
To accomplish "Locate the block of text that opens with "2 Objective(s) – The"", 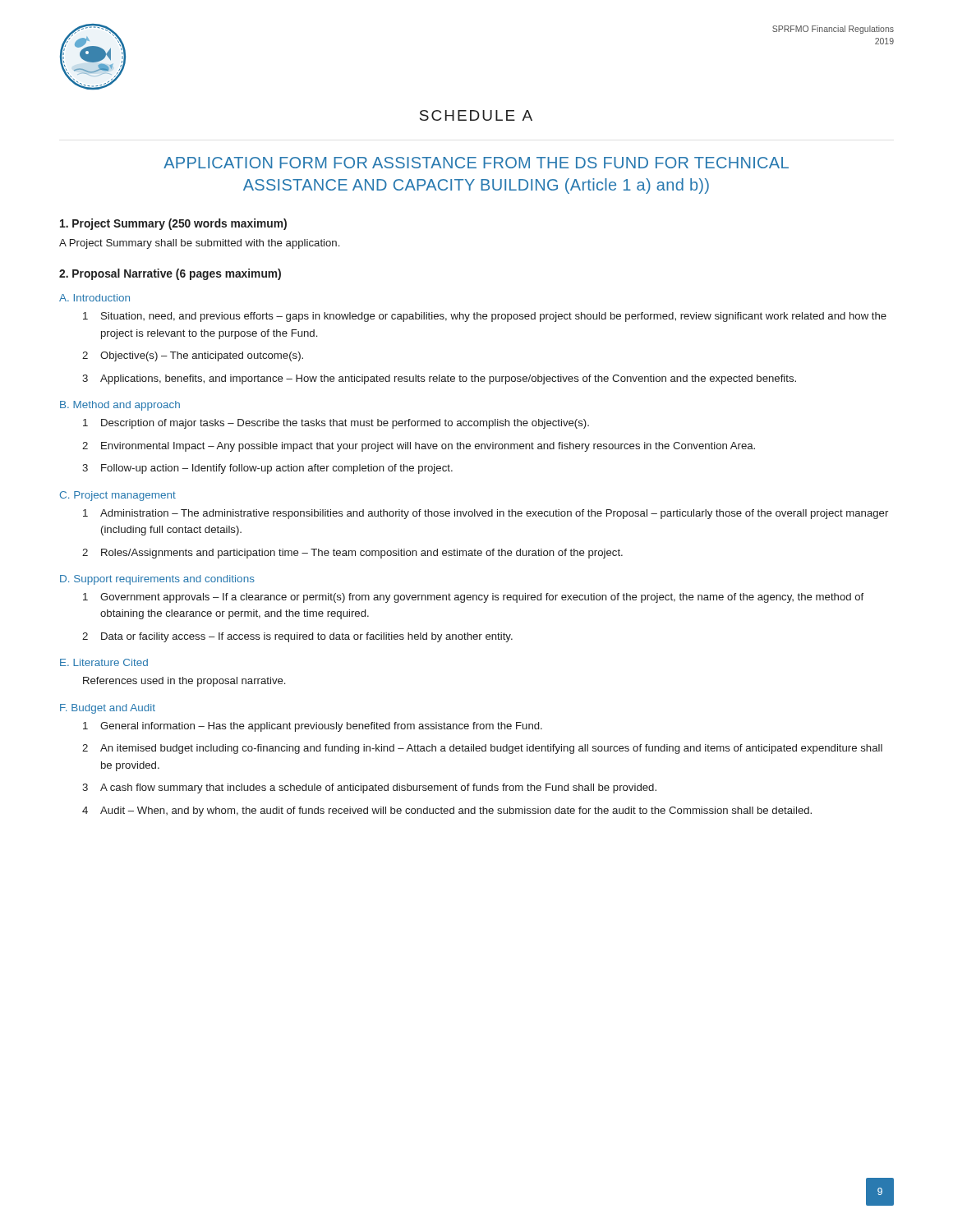I will (x=193, y=356).
